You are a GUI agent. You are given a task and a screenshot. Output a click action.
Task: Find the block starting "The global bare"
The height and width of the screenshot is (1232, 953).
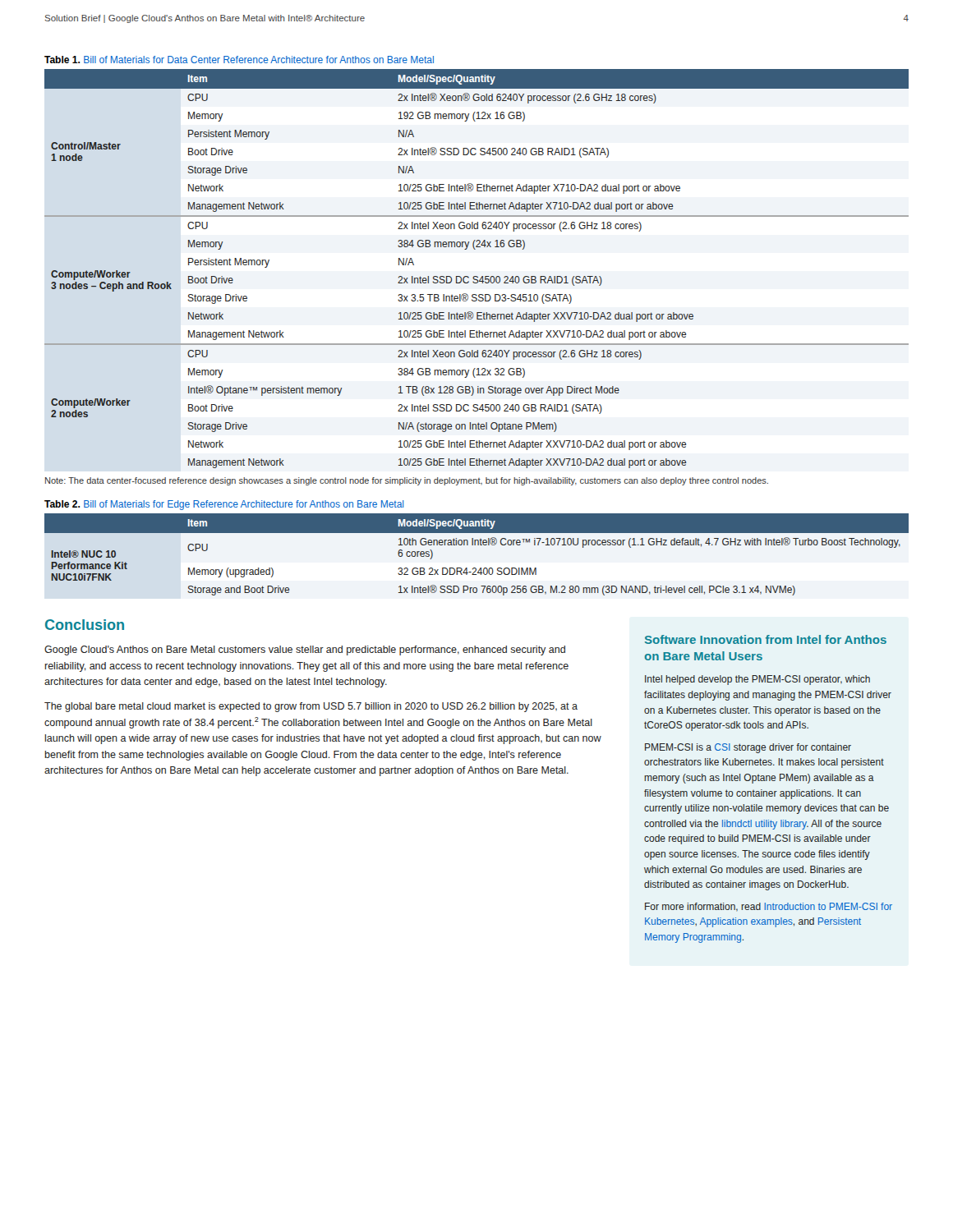pyautogui.click(x=323, y=738)
